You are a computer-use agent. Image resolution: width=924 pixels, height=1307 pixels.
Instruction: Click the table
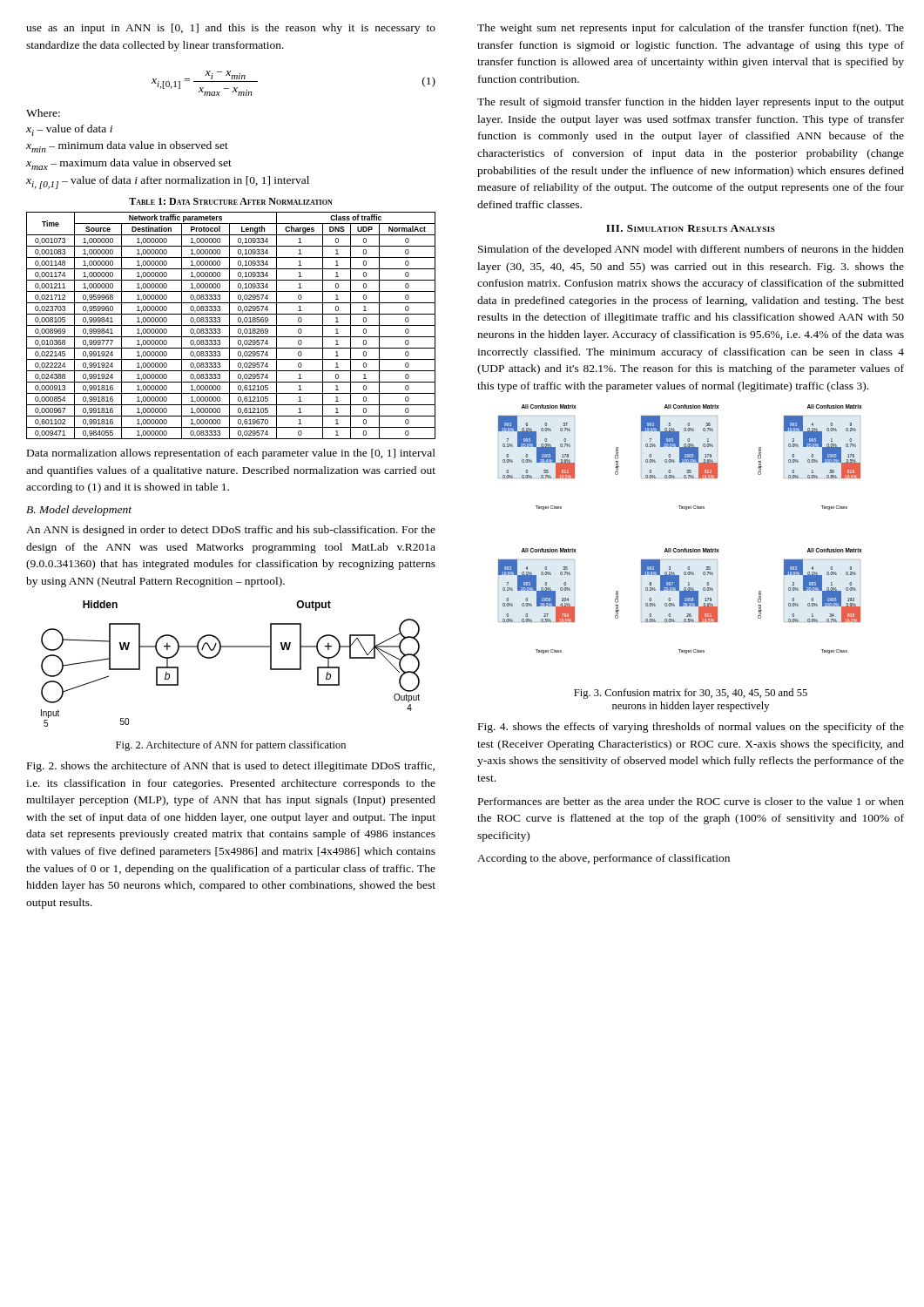pyautogui.click(x=231, y=326)
